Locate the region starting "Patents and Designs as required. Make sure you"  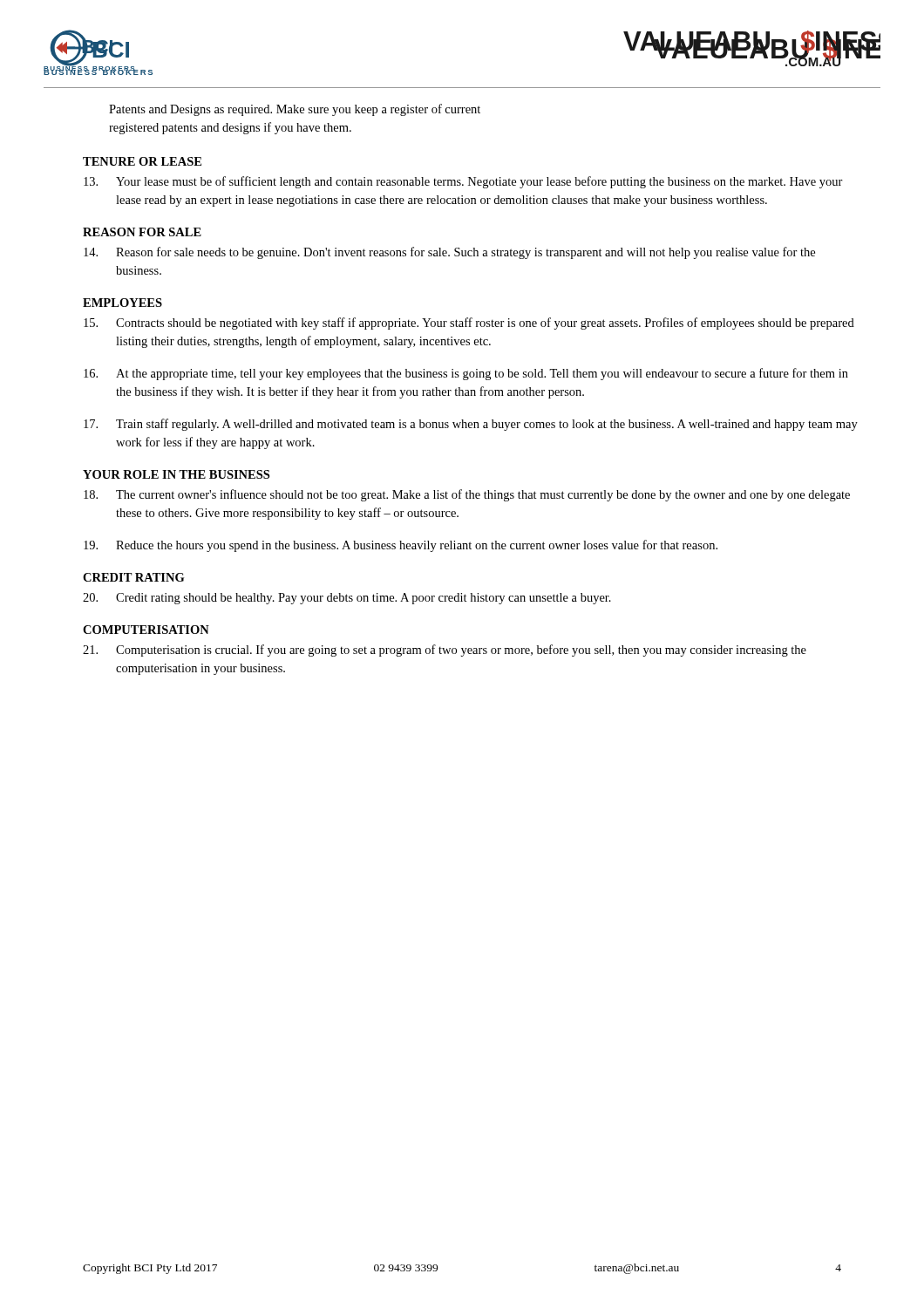[x=295, y=118]
